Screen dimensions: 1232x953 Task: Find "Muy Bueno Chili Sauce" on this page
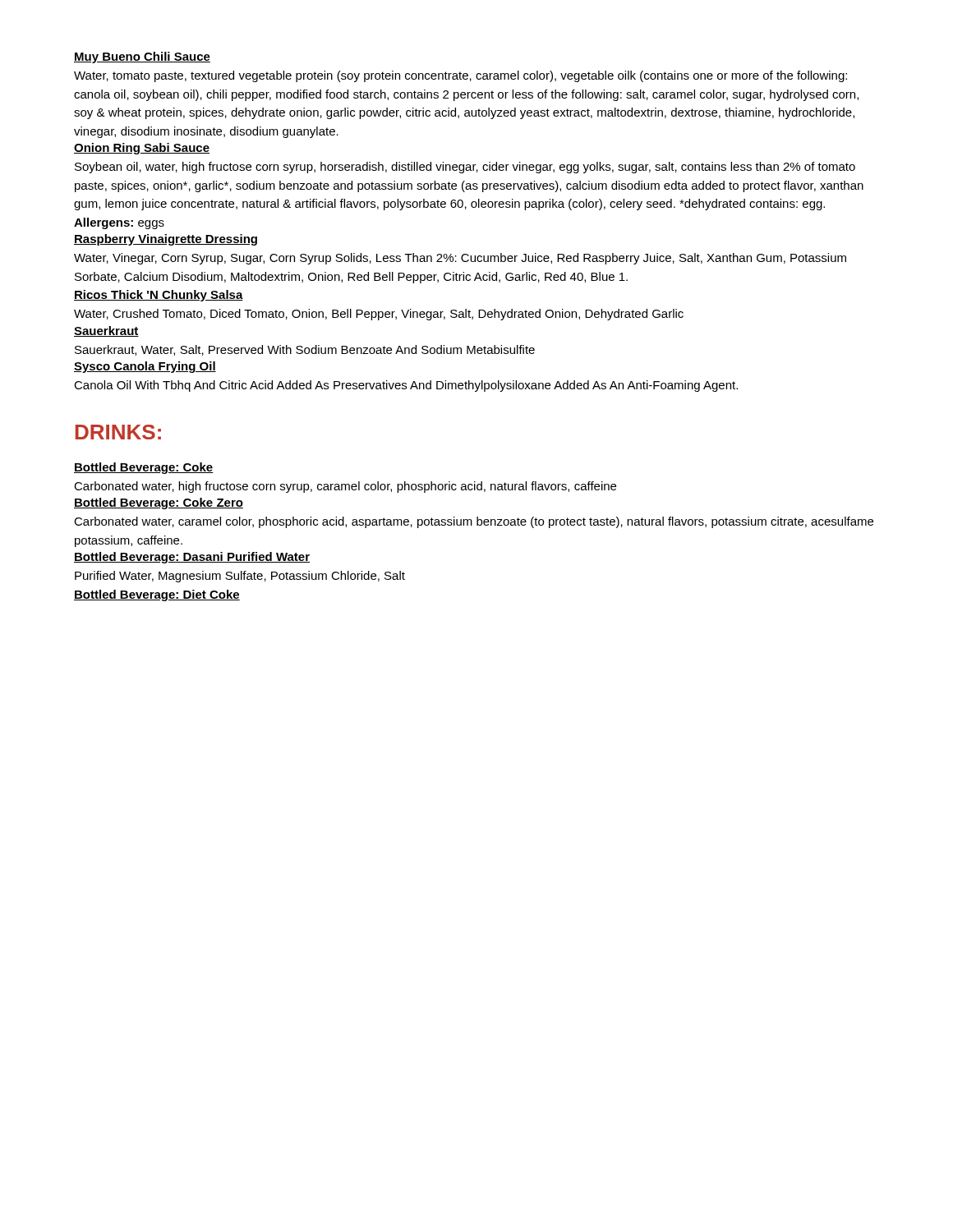tap(142, 56)
